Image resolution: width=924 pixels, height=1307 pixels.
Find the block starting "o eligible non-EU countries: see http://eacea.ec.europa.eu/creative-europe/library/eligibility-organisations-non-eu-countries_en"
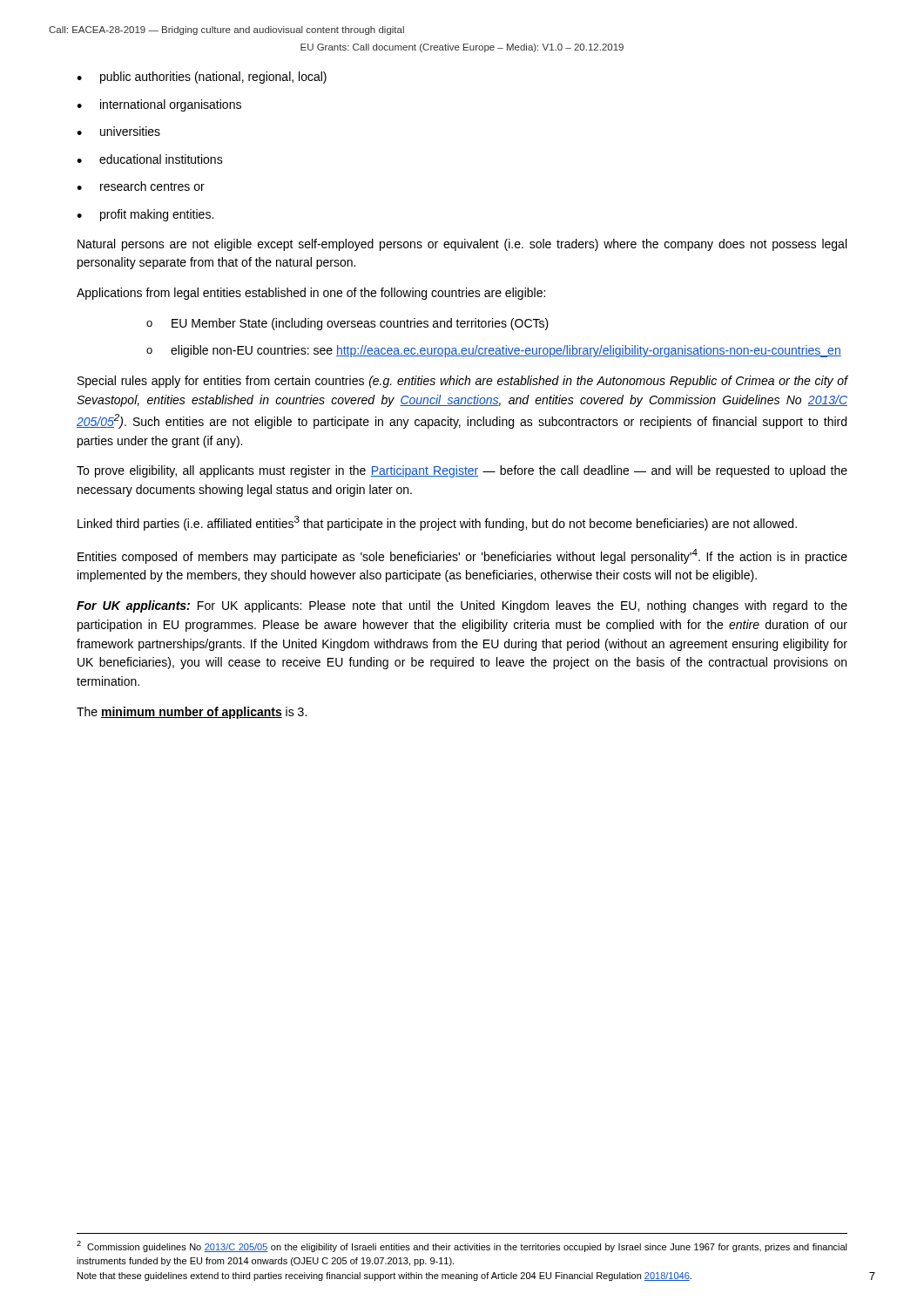tap(494, 351)
